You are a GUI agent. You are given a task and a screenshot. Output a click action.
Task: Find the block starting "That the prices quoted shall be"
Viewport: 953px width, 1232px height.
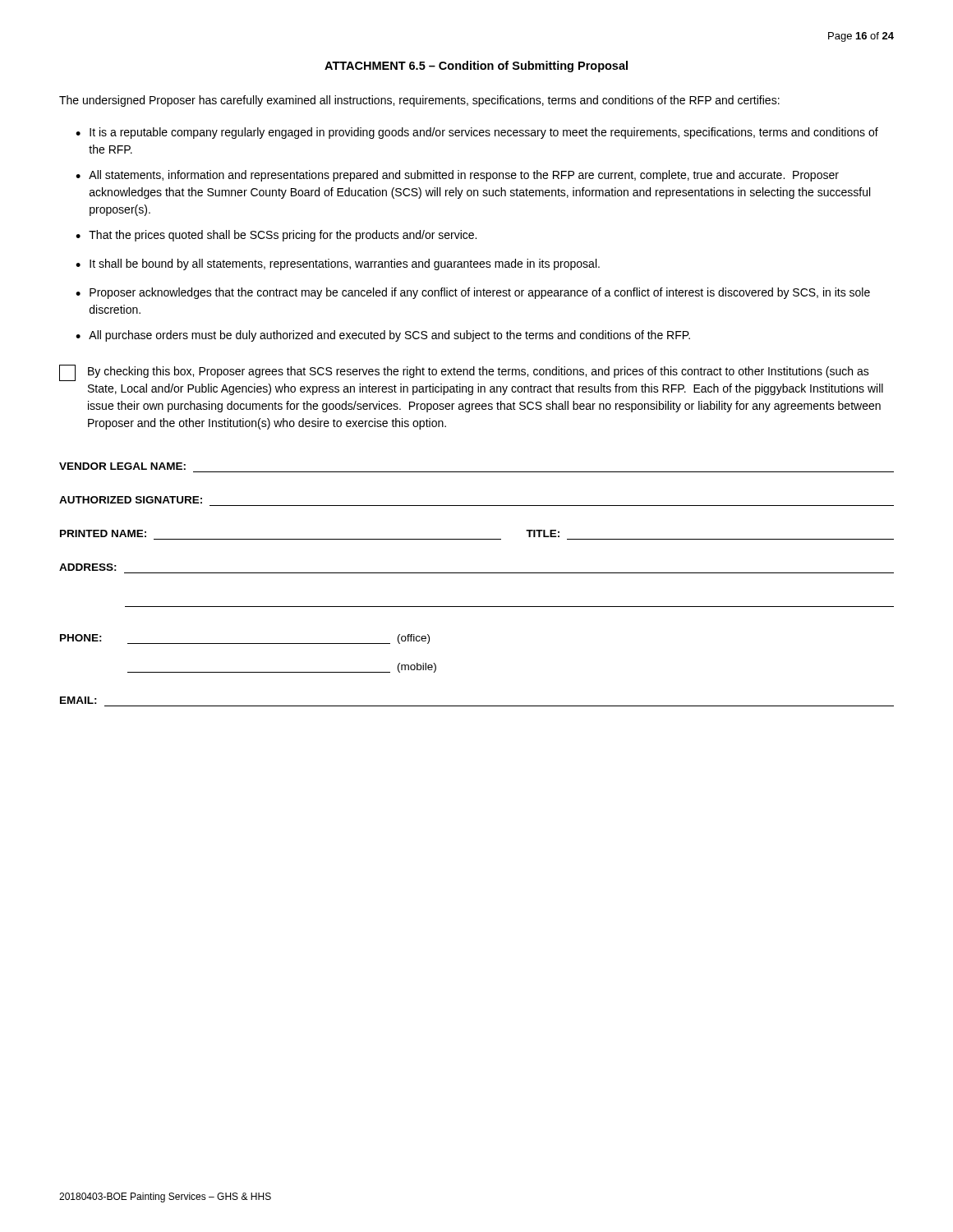[283, 236]
